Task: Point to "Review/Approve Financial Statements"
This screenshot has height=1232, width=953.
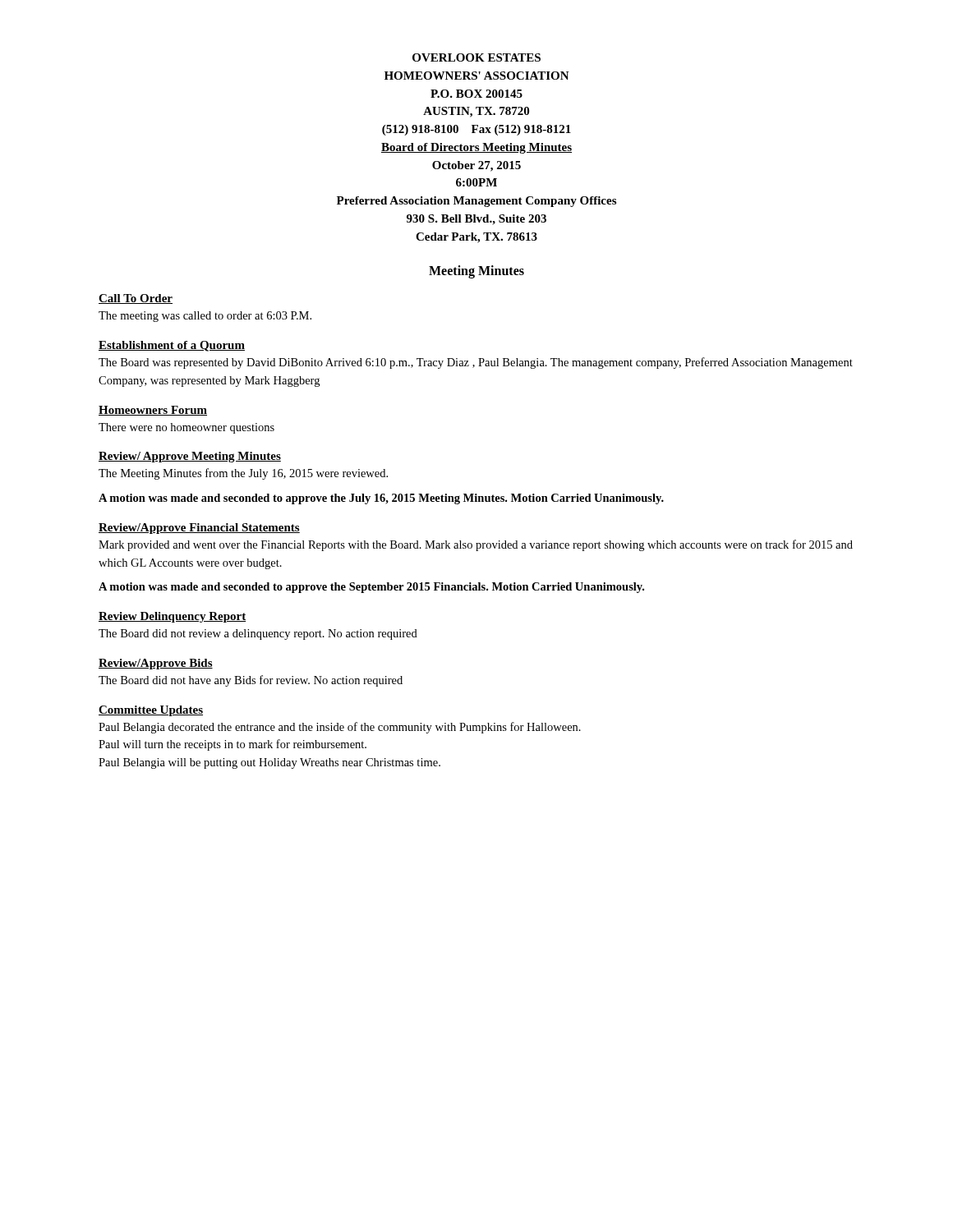Action: 199,527
